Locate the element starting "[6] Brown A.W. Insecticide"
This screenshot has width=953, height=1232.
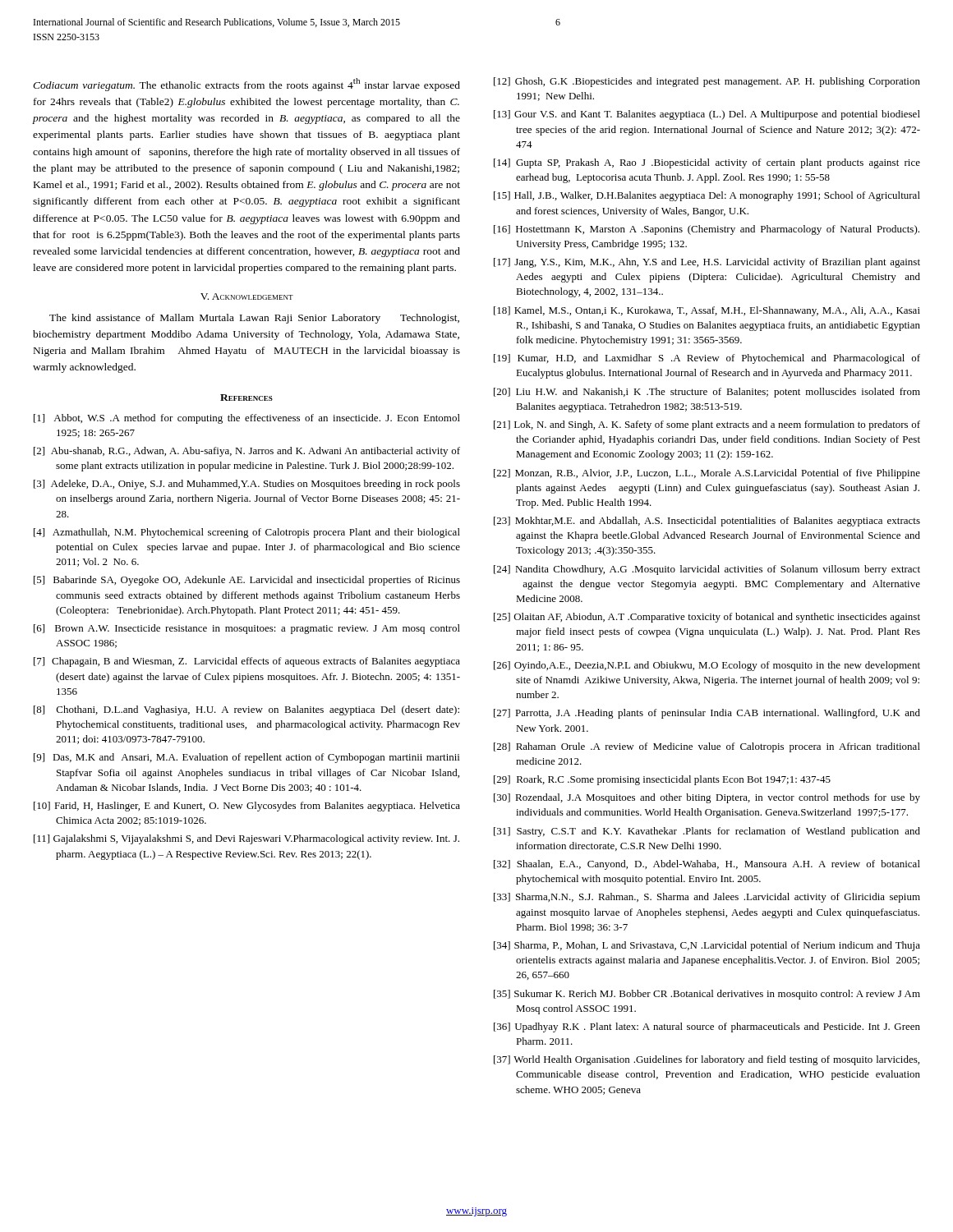(246, 635)
